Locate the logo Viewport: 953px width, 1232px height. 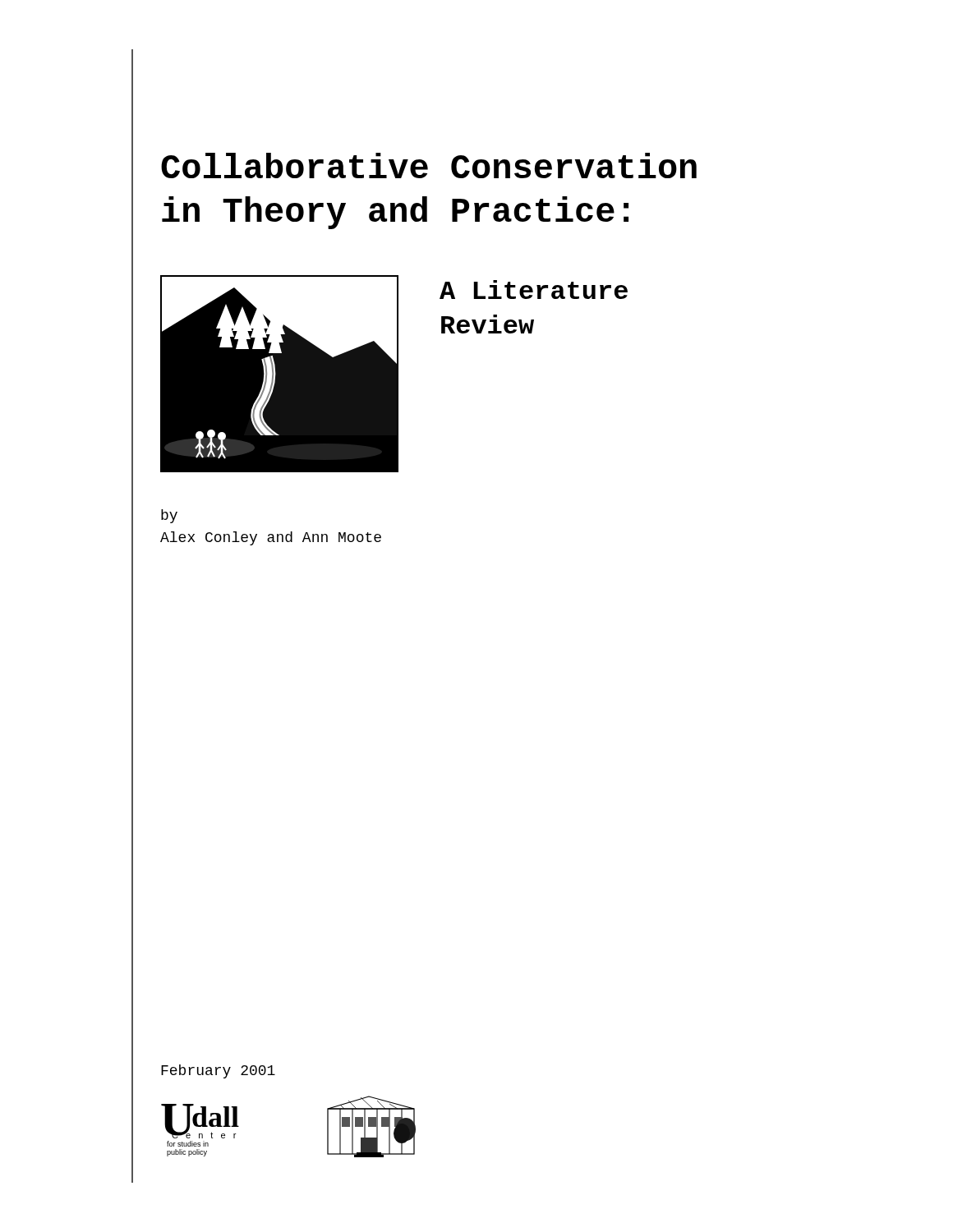tap(289, 1125)
